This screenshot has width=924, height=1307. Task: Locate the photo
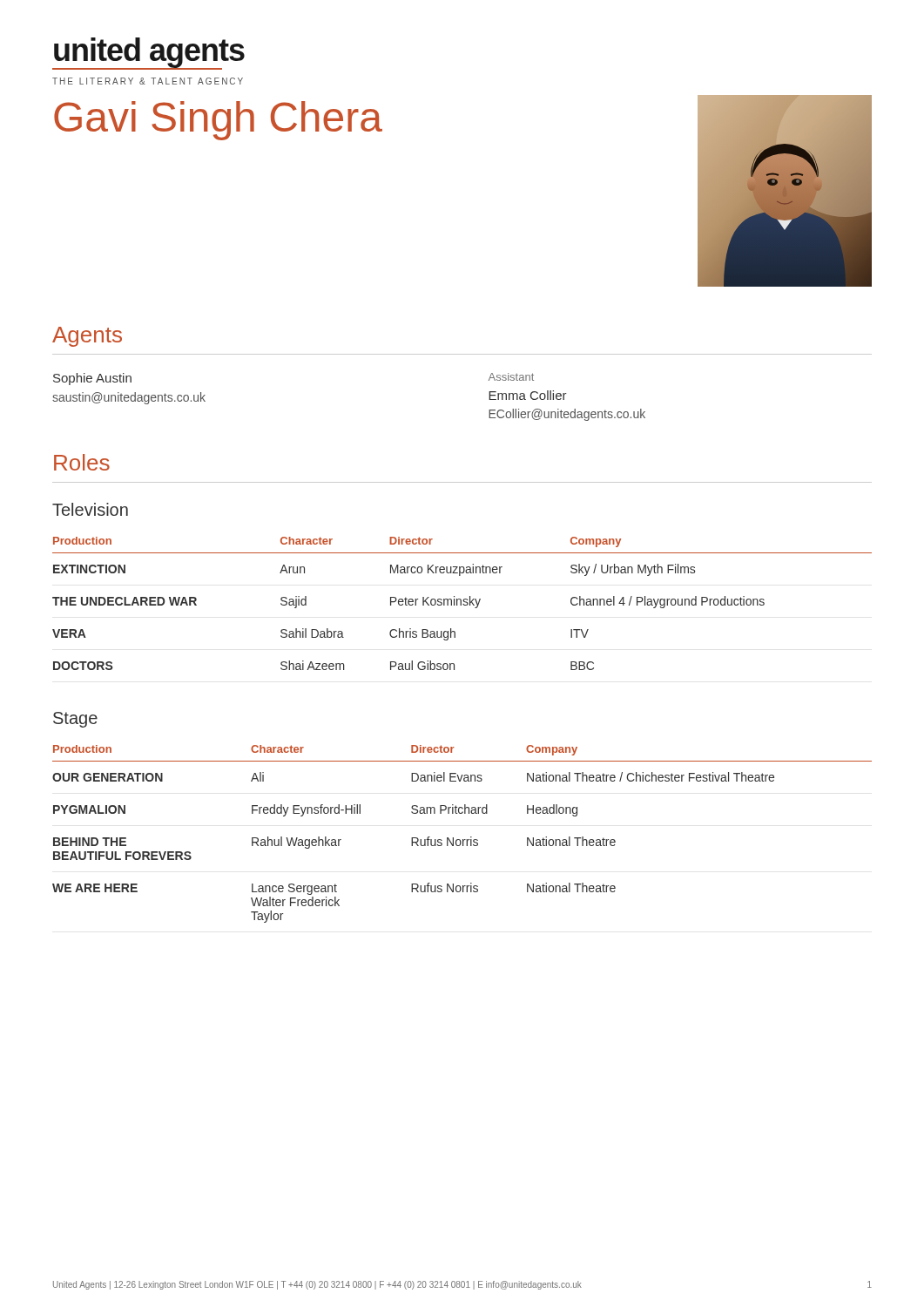785,191
